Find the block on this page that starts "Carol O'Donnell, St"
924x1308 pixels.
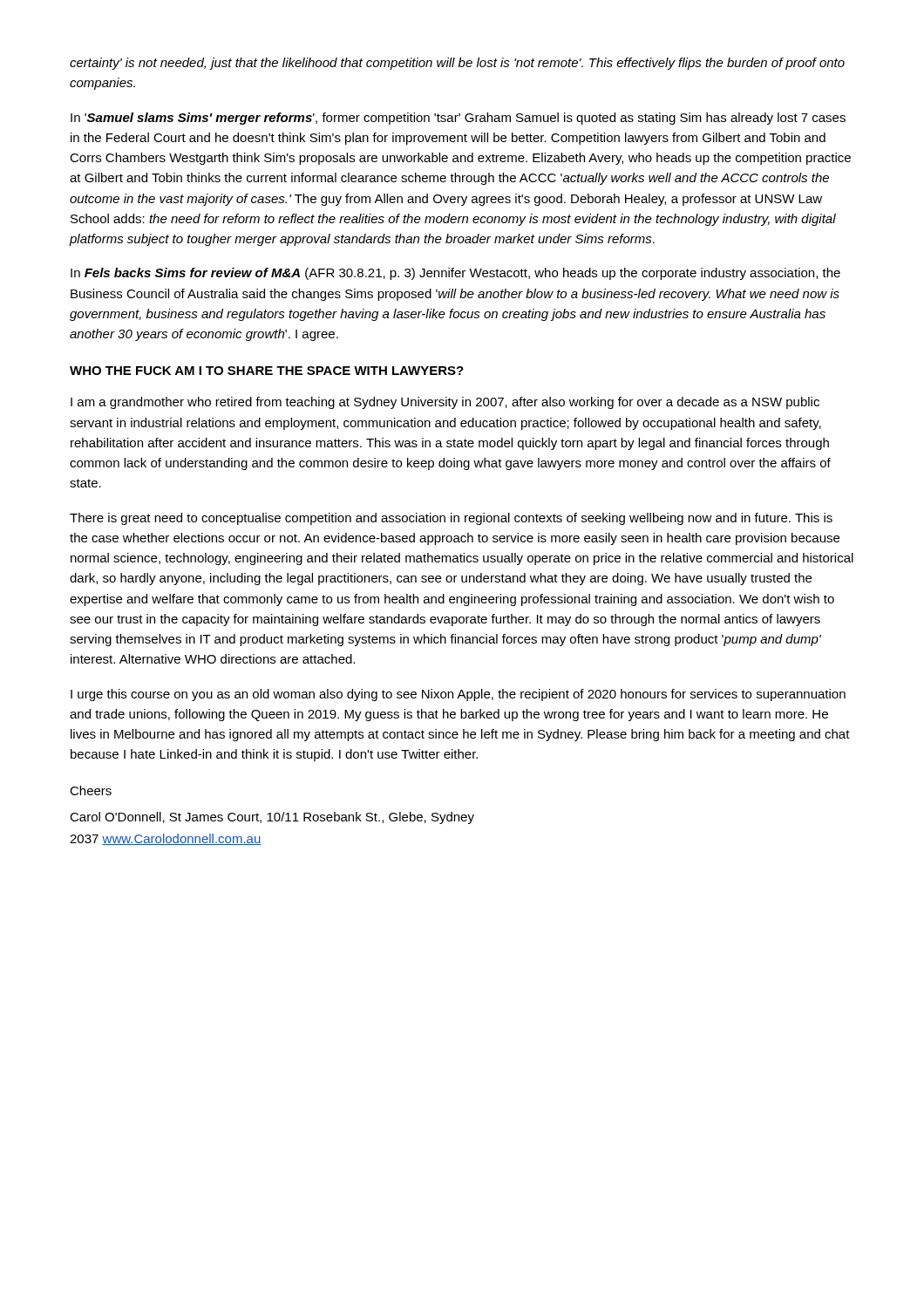pyautogui.click(x=272, y=828)
